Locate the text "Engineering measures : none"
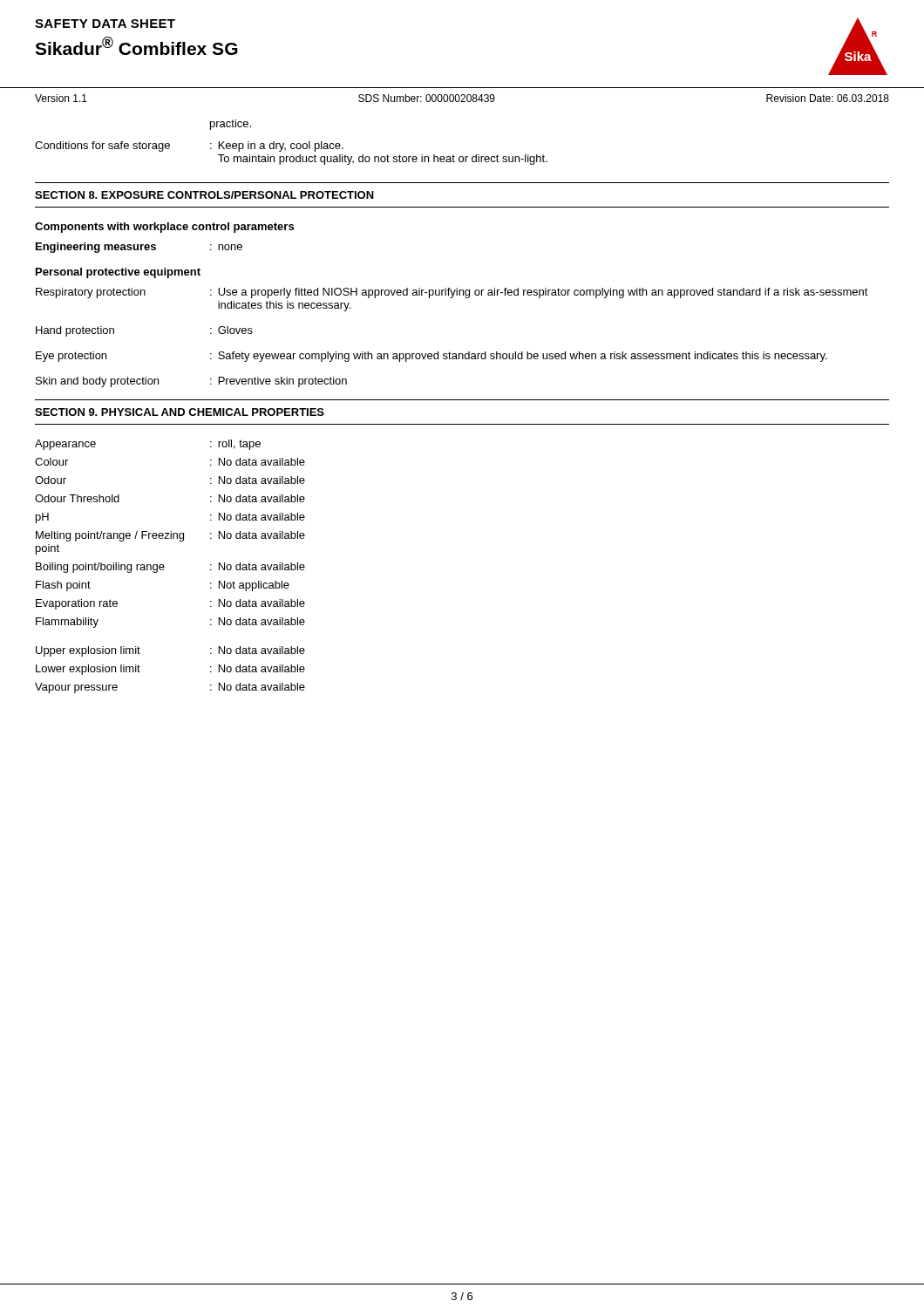924x1308 pixels. point(139,248)
